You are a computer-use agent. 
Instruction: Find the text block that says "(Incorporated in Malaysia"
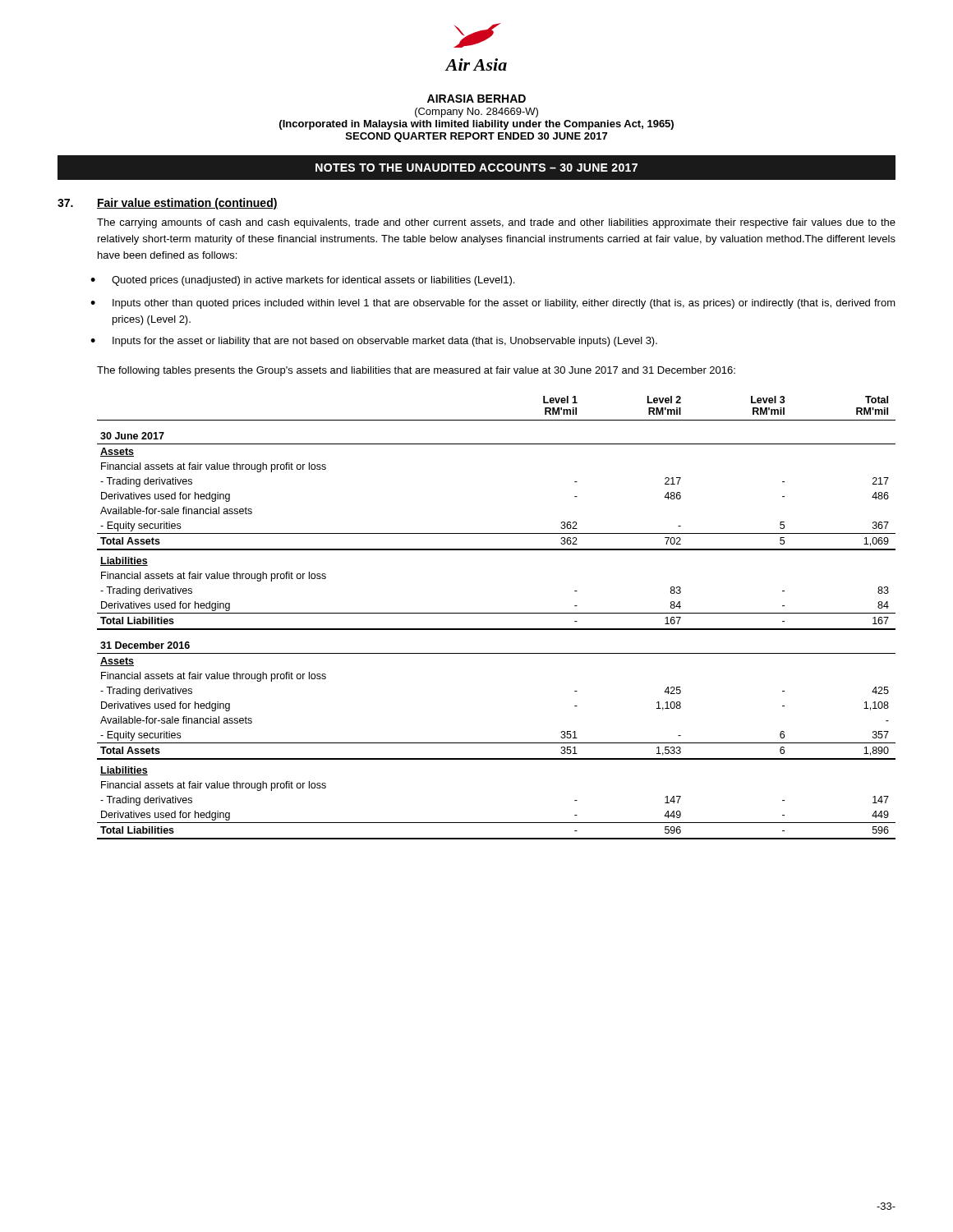[476, 130]
